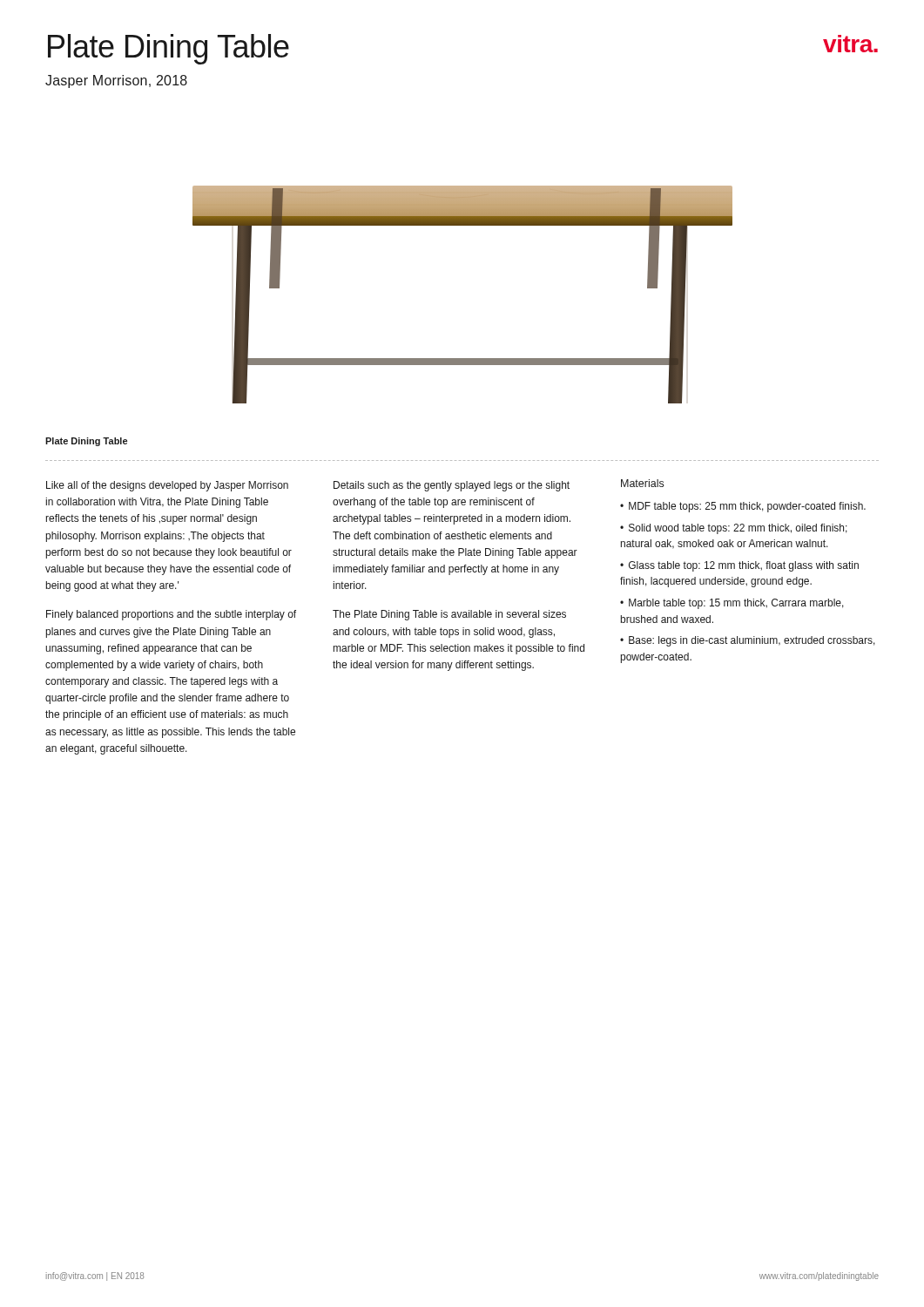The image size is (924, 1307).
Task: Navigate to the block starting "Details such as the gently splayed legs or"
Action: pos(459,576)
